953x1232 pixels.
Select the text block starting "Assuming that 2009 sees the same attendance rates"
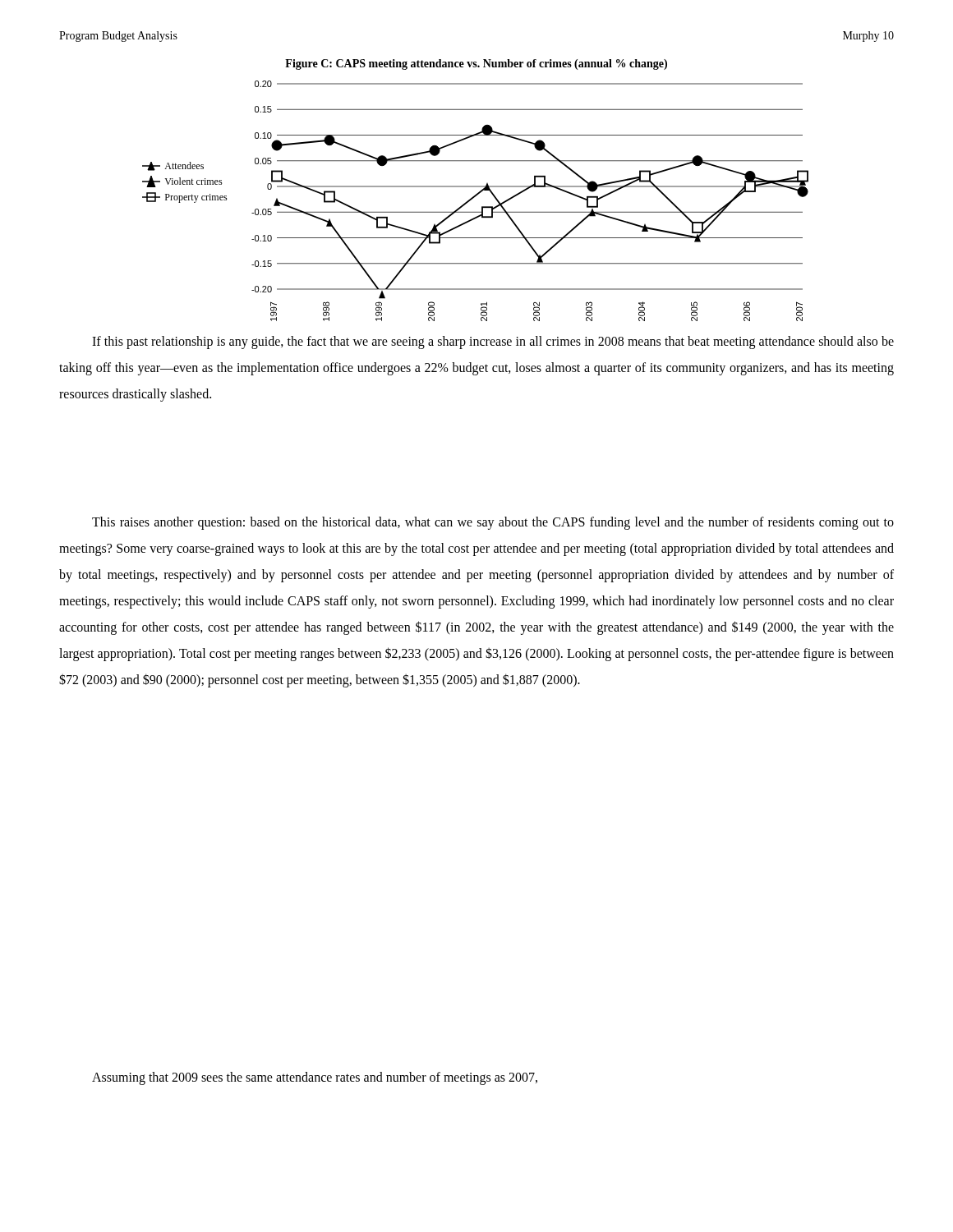pos(315,1077)
